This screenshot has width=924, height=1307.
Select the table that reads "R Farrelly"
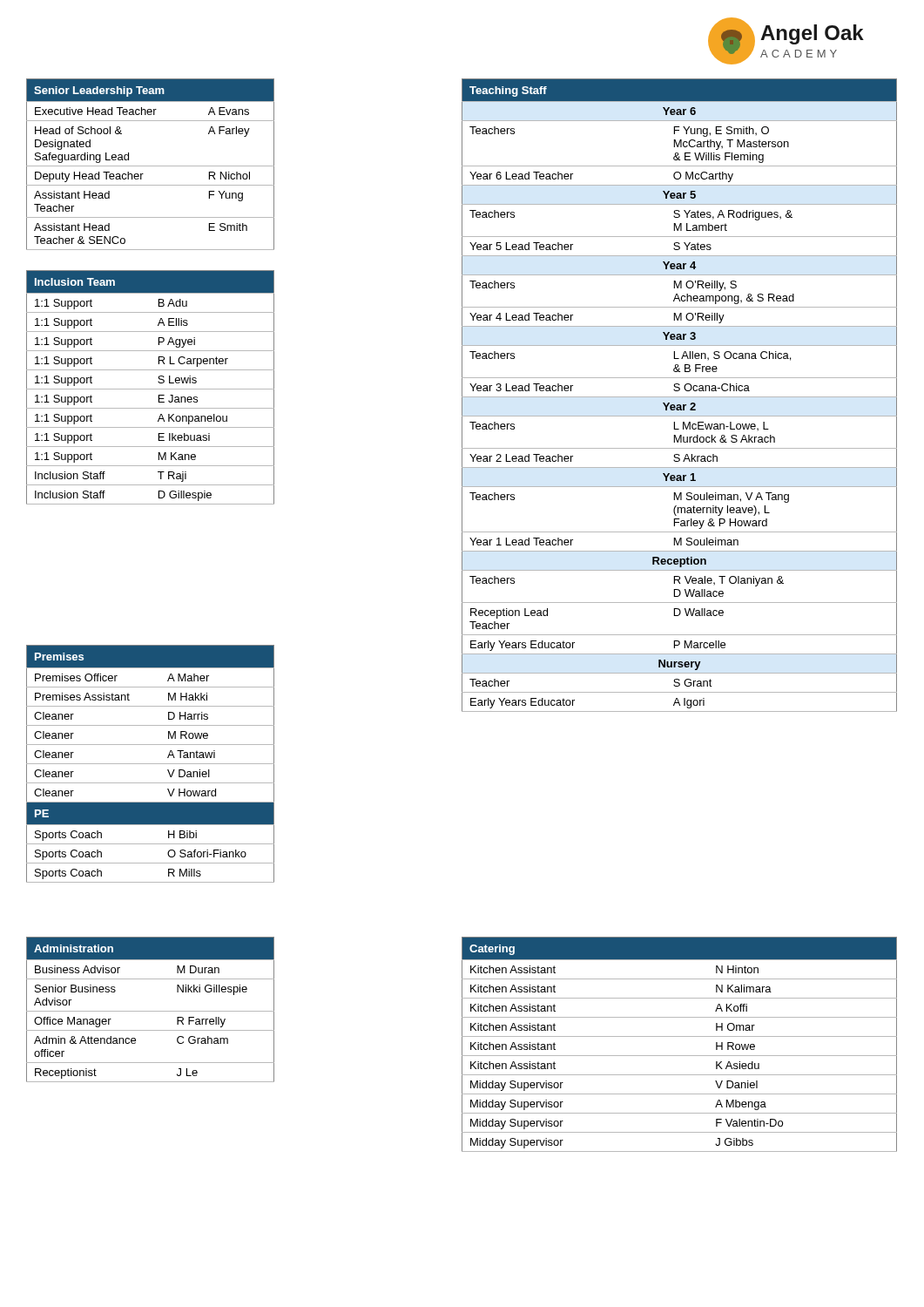point(150,1009)
